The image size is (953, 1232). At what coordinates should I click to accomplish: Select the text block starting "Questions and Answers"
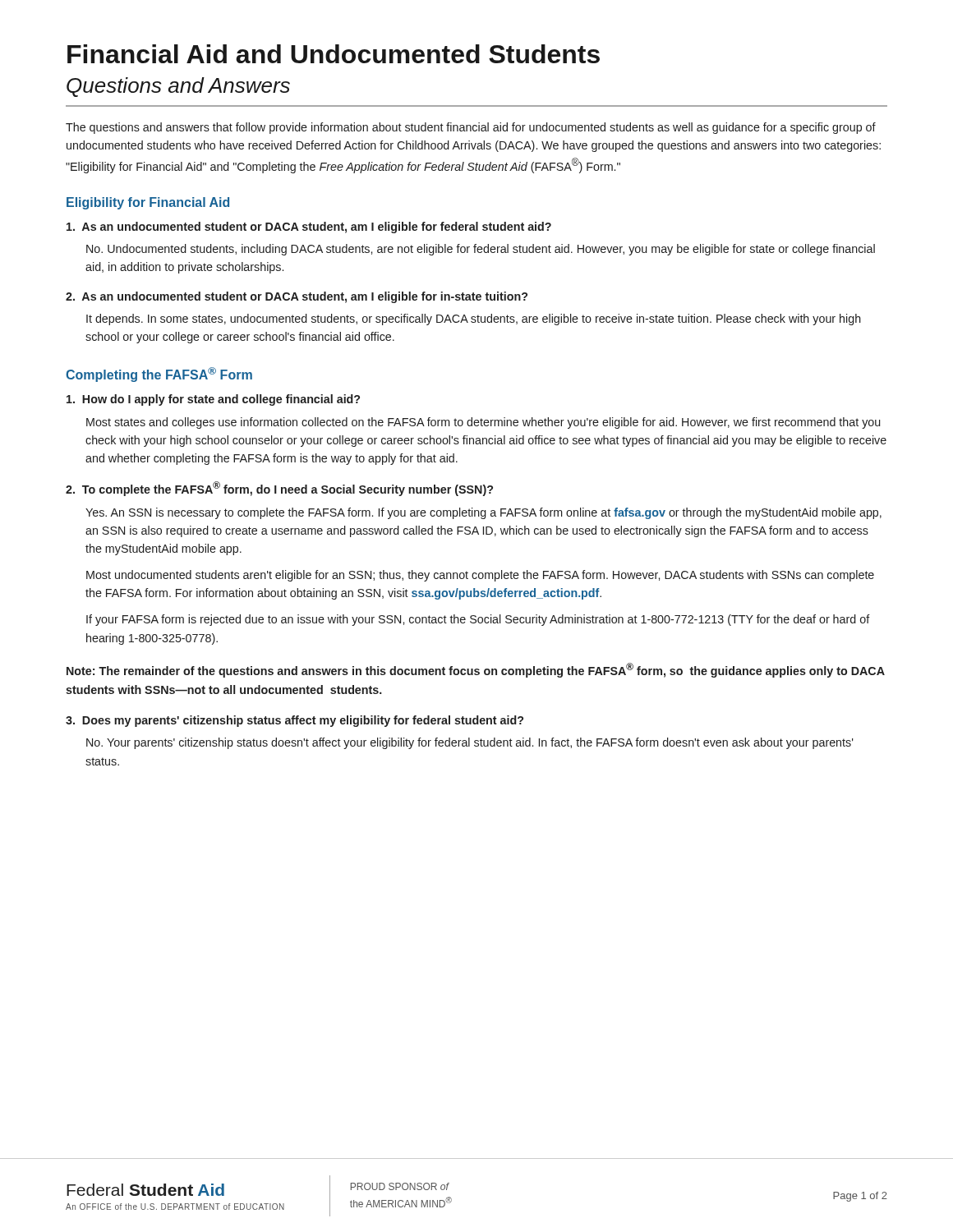click(178, 87)
